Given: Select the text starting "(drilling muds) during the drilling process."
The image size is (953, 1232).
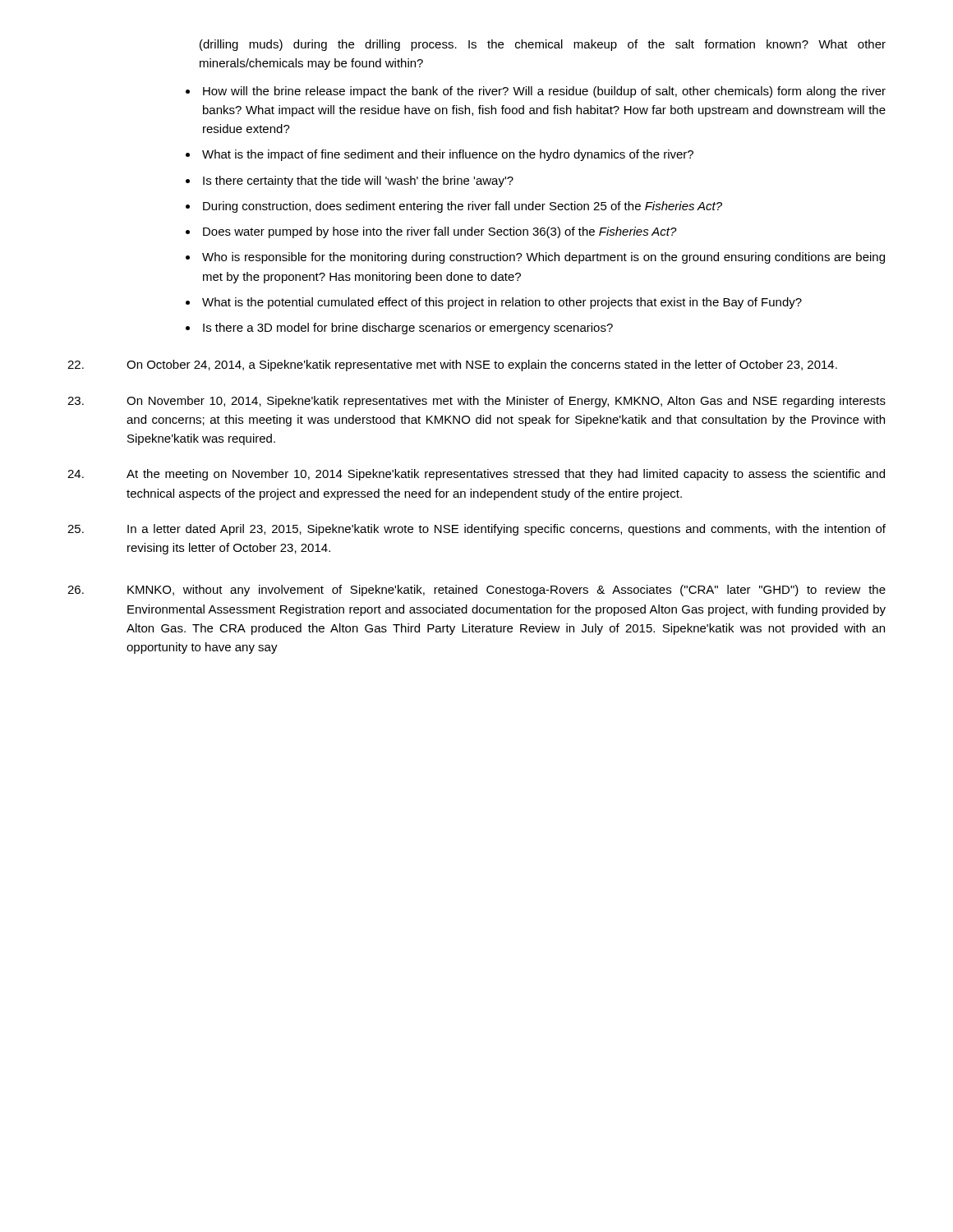Looking at the screenshot, I should pyautogui.click(x=542, y=53).
